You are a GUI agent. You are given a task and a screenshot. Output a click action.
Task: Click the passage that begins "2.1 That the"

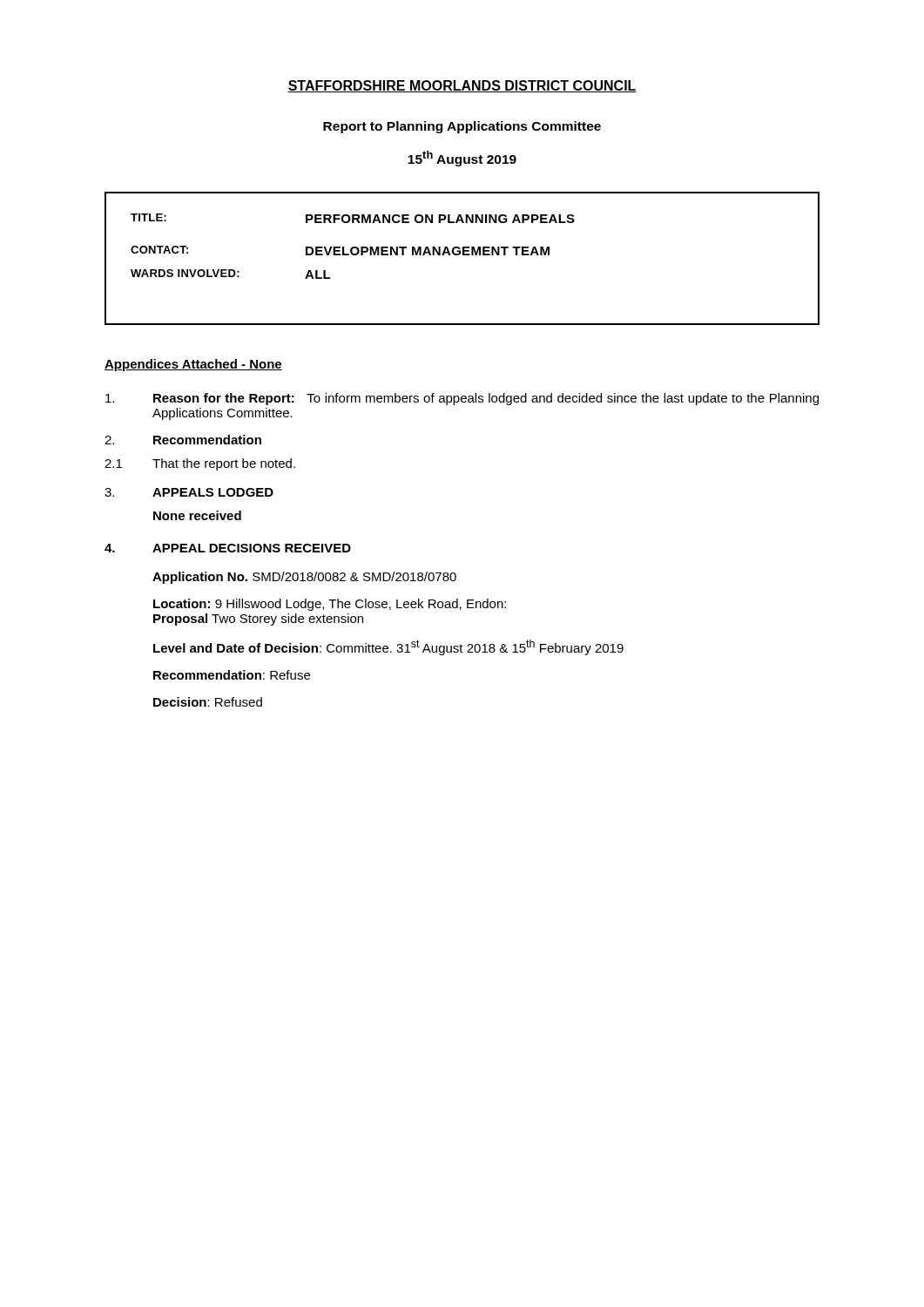tap(200, 464)
